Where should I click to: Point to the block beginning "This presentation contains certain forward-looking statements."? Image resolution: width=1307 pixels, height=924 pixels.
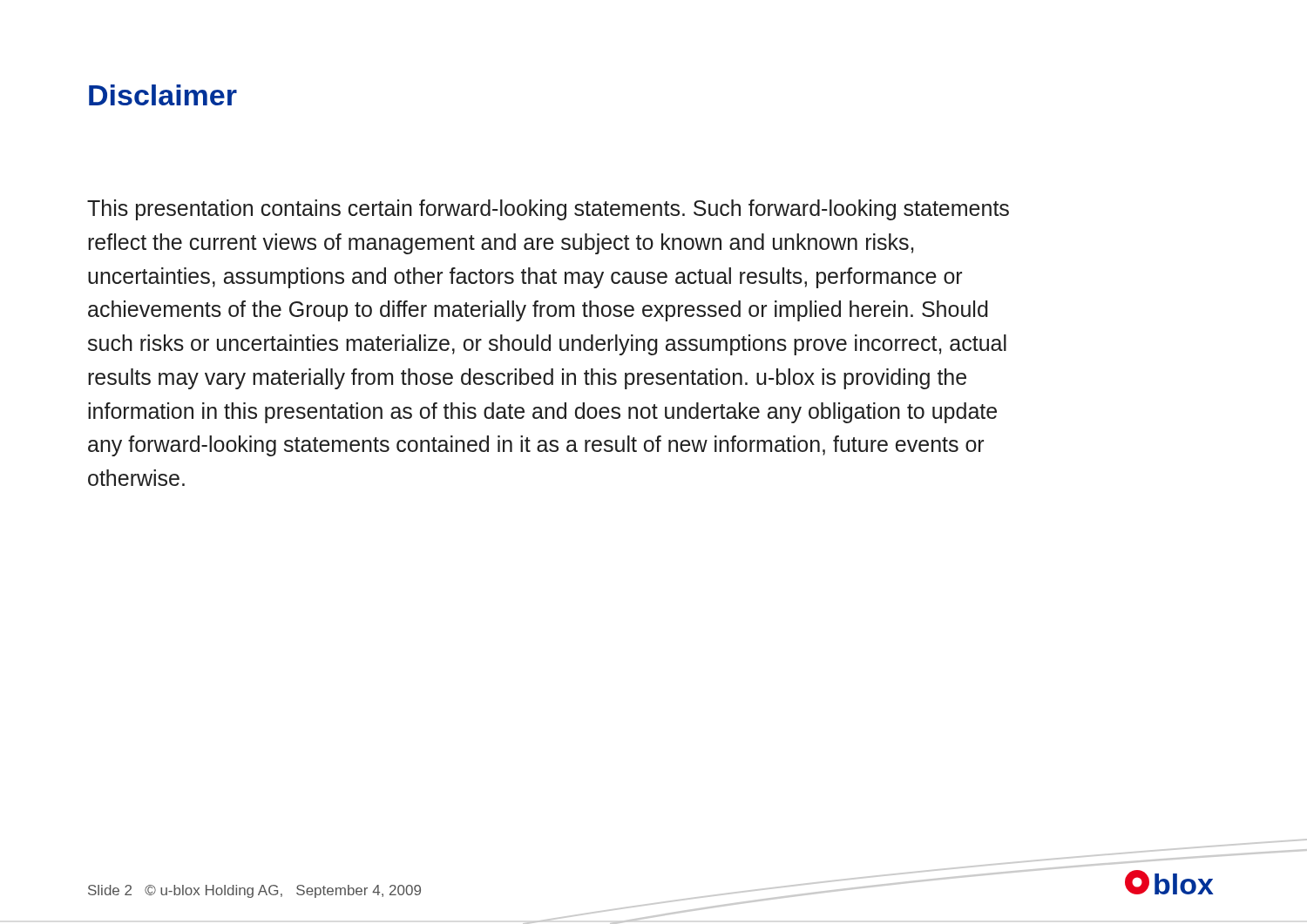[x=548, y=343]
